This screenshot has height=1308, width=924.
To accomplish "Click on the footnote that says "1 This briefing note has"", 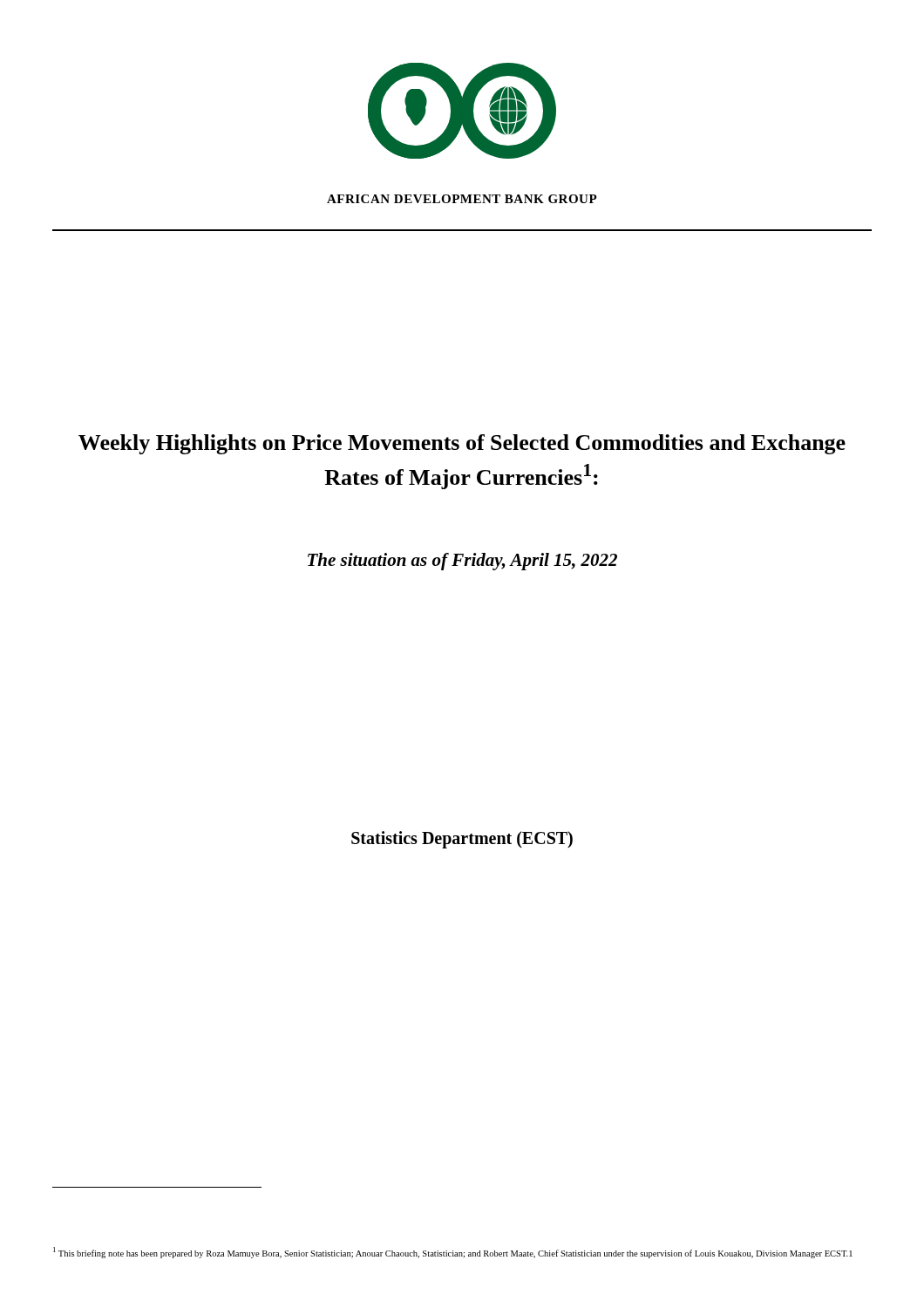I will click(x=453, y=1252).
